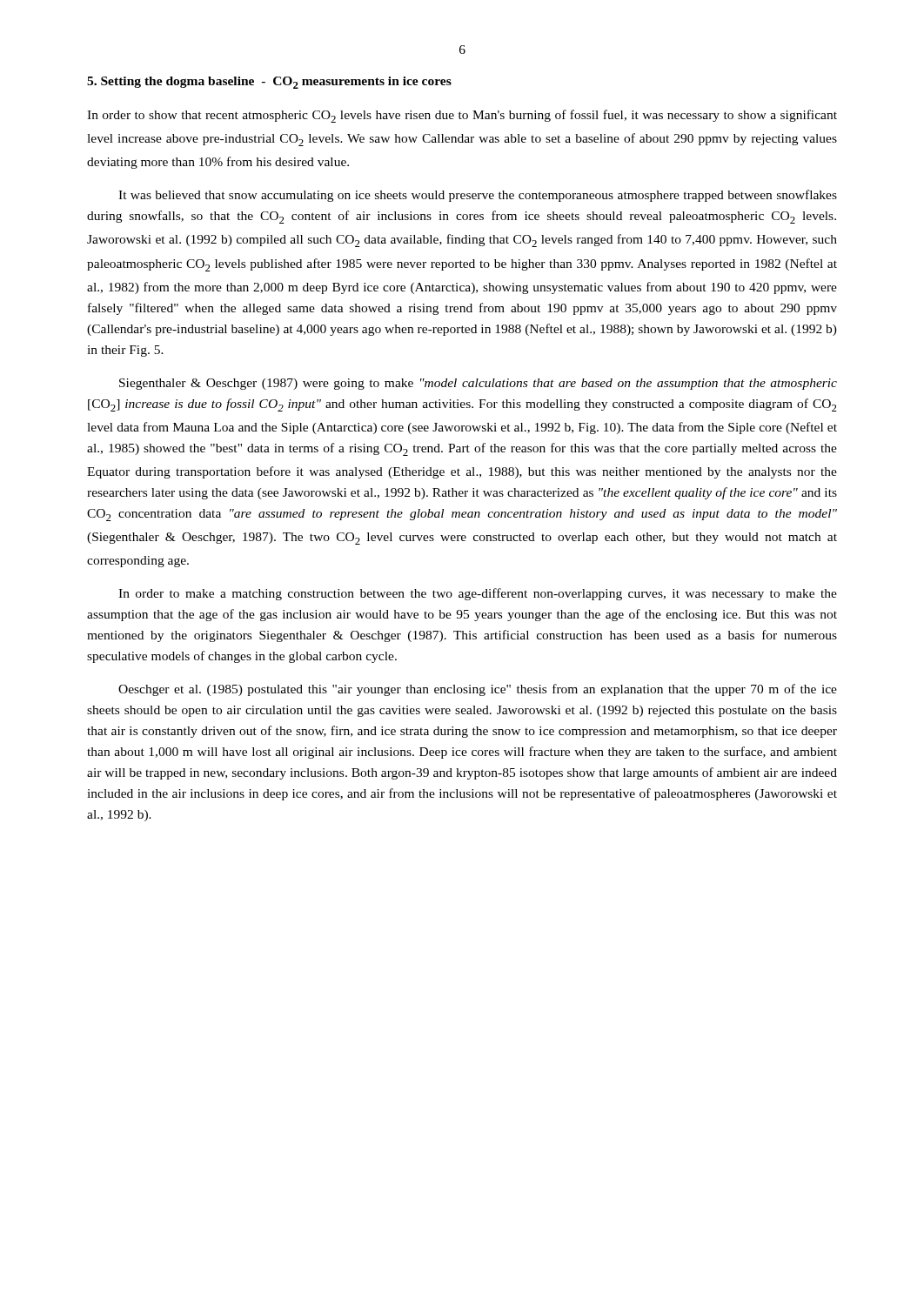Select the block starting "Oeschger et al. (1985) postulated this "air"
This screenshot has height=1305, width=924.
pyautogui.click(x=462, y=752)
